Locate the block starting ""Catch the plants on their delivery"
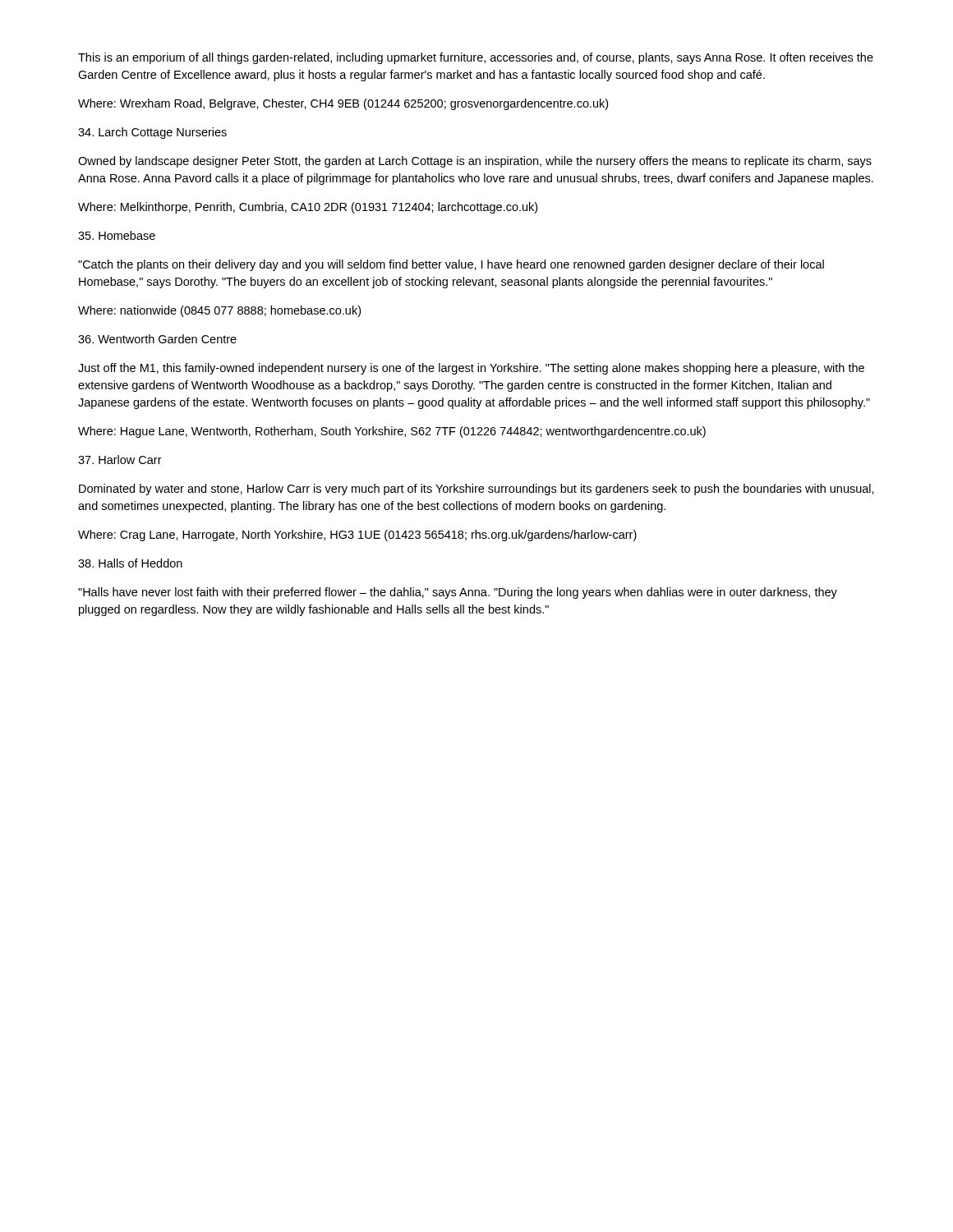 coord(451,273)
